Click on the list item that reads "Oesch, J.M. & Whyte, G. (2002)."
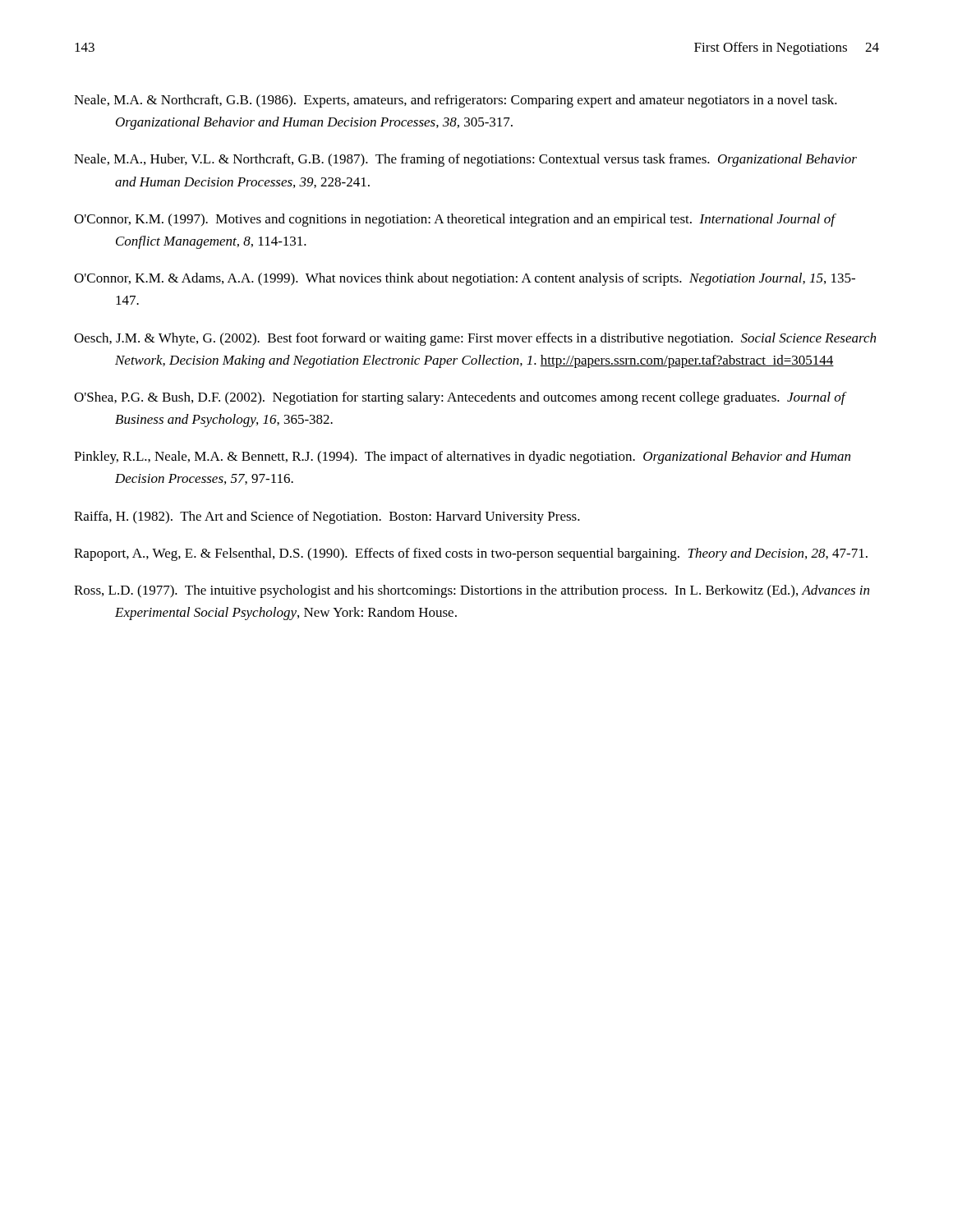The image size is (953, 1232). coord(475,349)
